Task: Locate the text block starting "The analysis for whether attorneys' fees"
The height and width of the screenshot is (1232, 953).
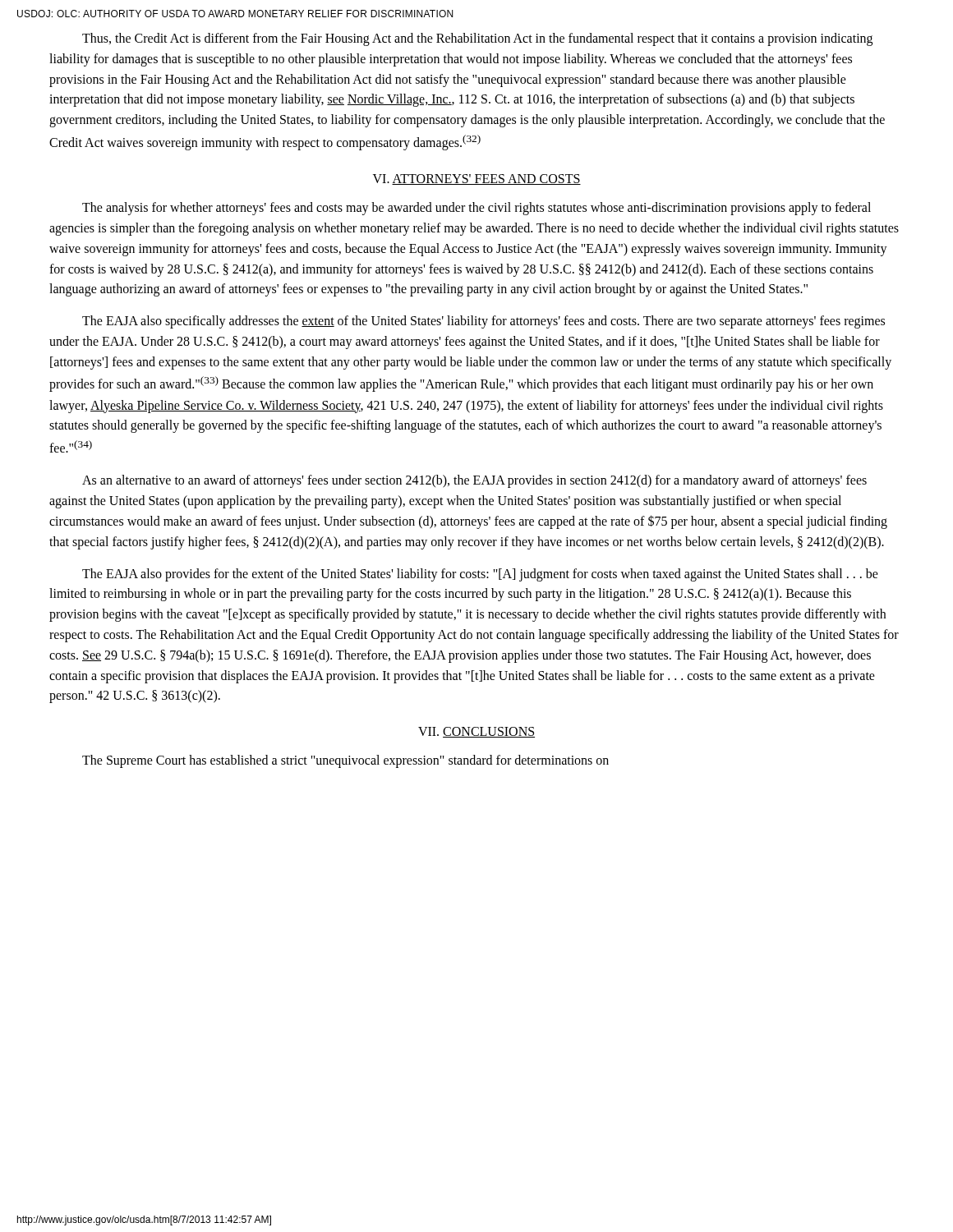Action: (474, 248)
